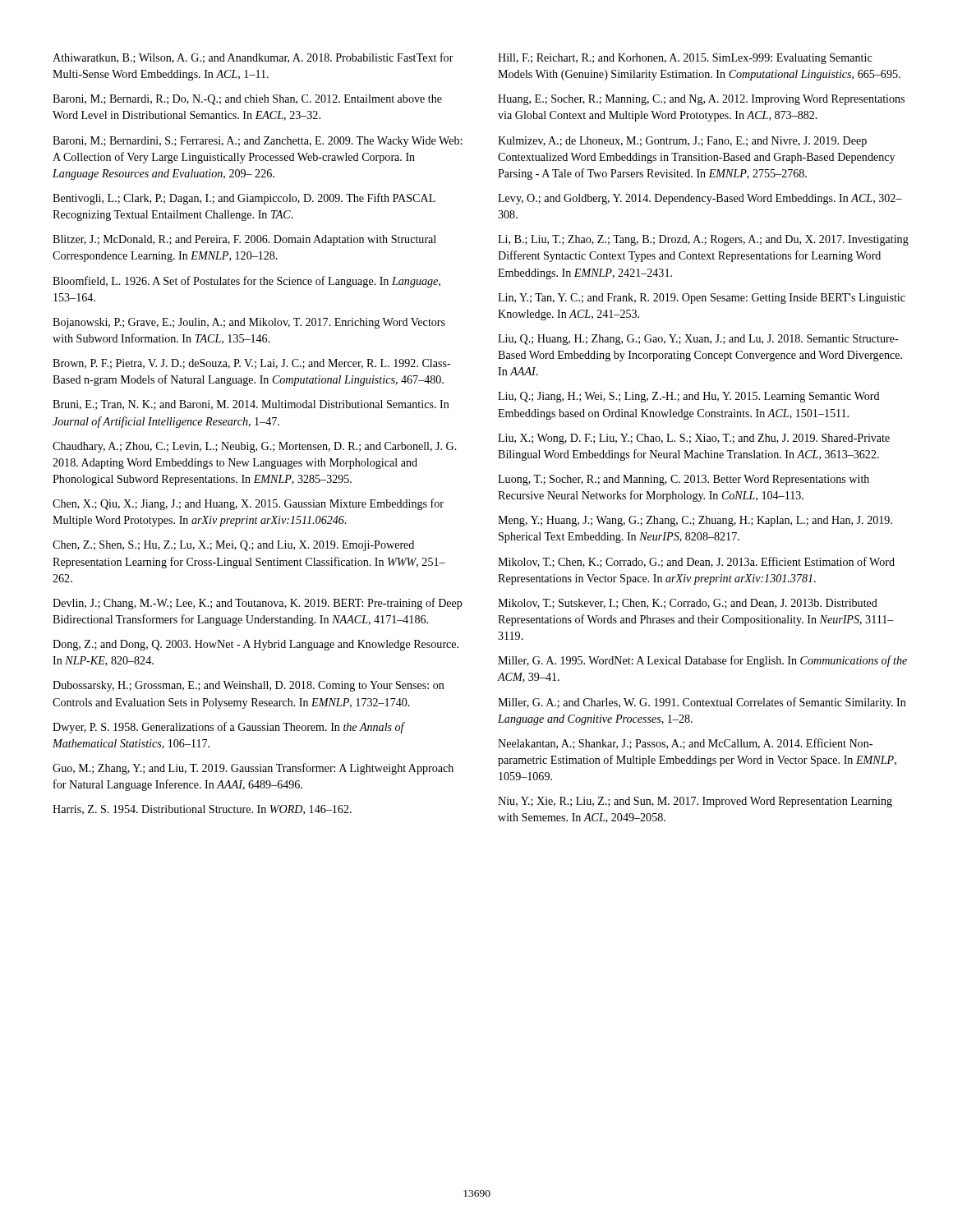Where is the passage that starts "Mikolov, T.; Chen, K.;"?
Viewport: 953px width, 1232px height.
[x=696, y=570]
